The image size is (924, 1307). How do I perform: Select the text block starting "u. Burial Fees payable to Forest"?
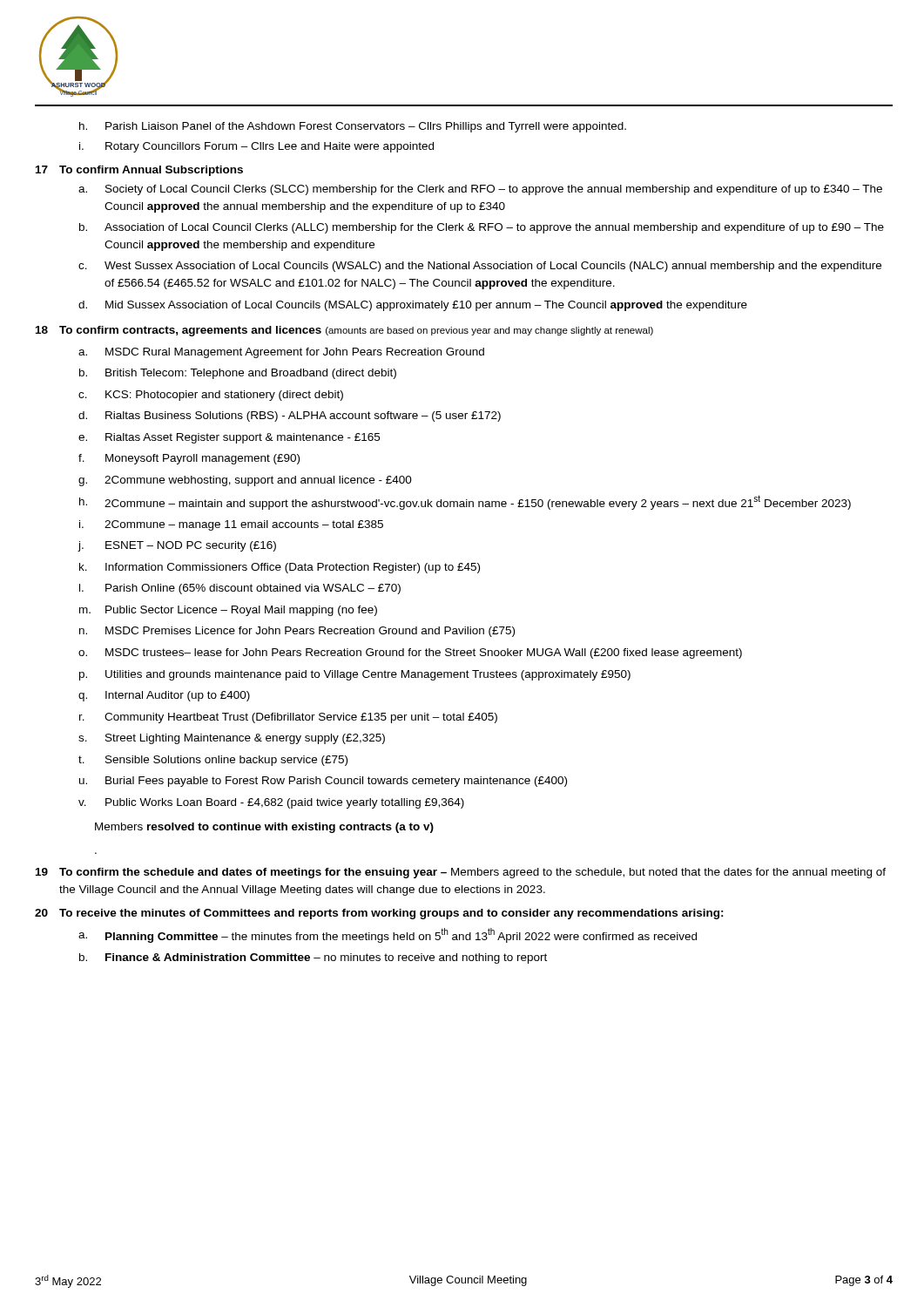click(464, 781)
